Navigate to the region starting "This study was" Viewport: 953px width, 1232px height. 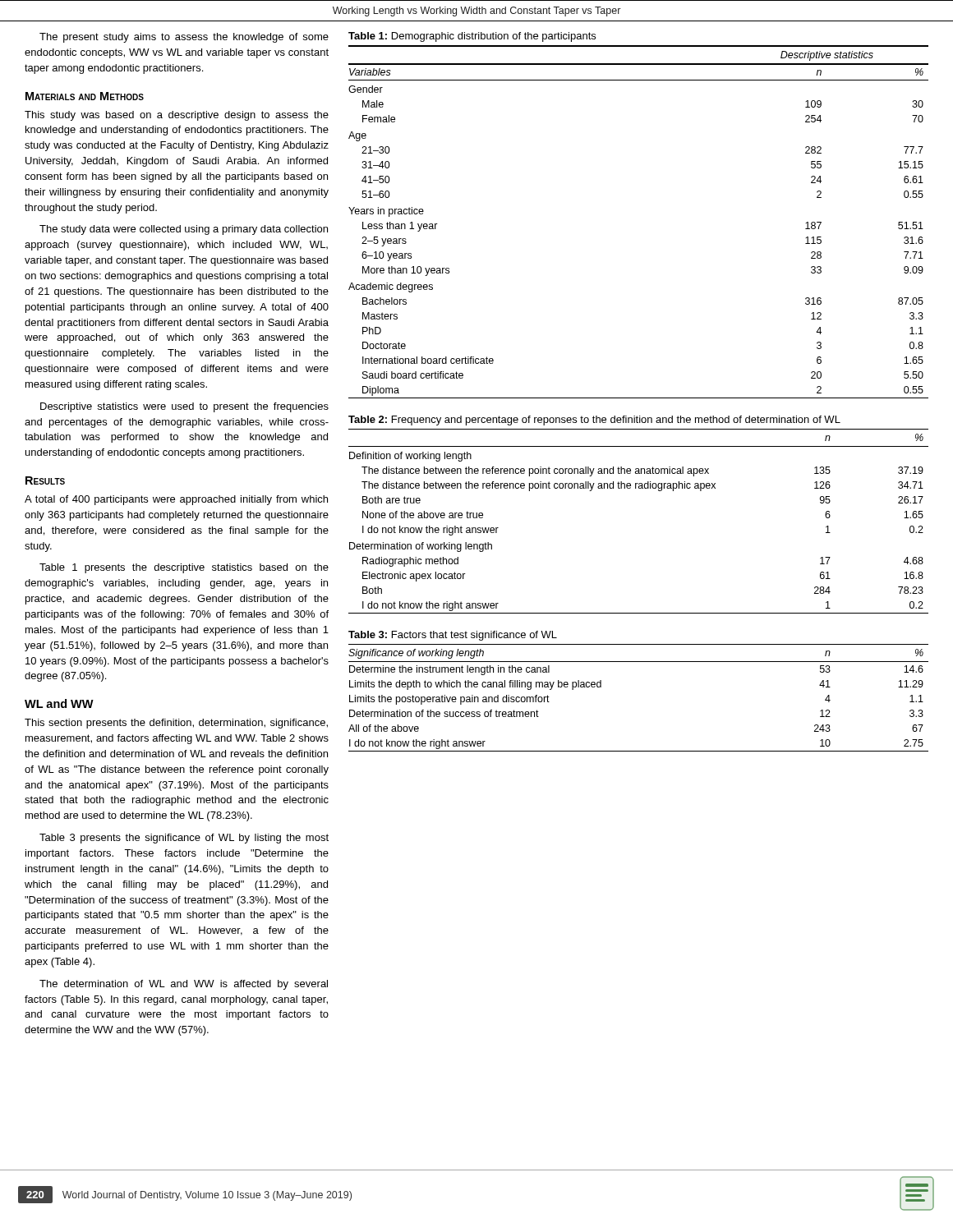tap(177, 284)
